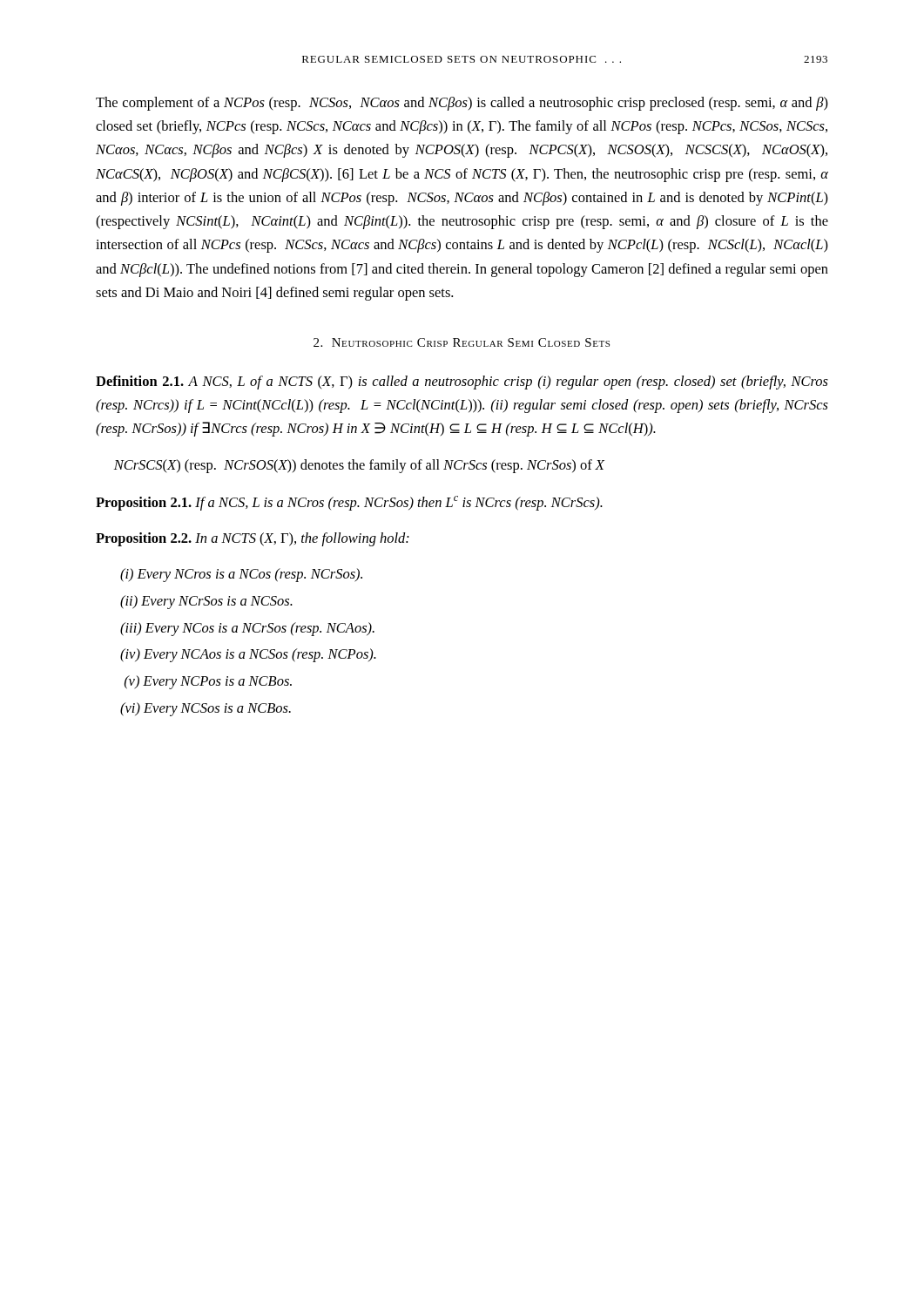Where does it say "(ii) Every NCrSos is a NCSos."?

[207, 601]
